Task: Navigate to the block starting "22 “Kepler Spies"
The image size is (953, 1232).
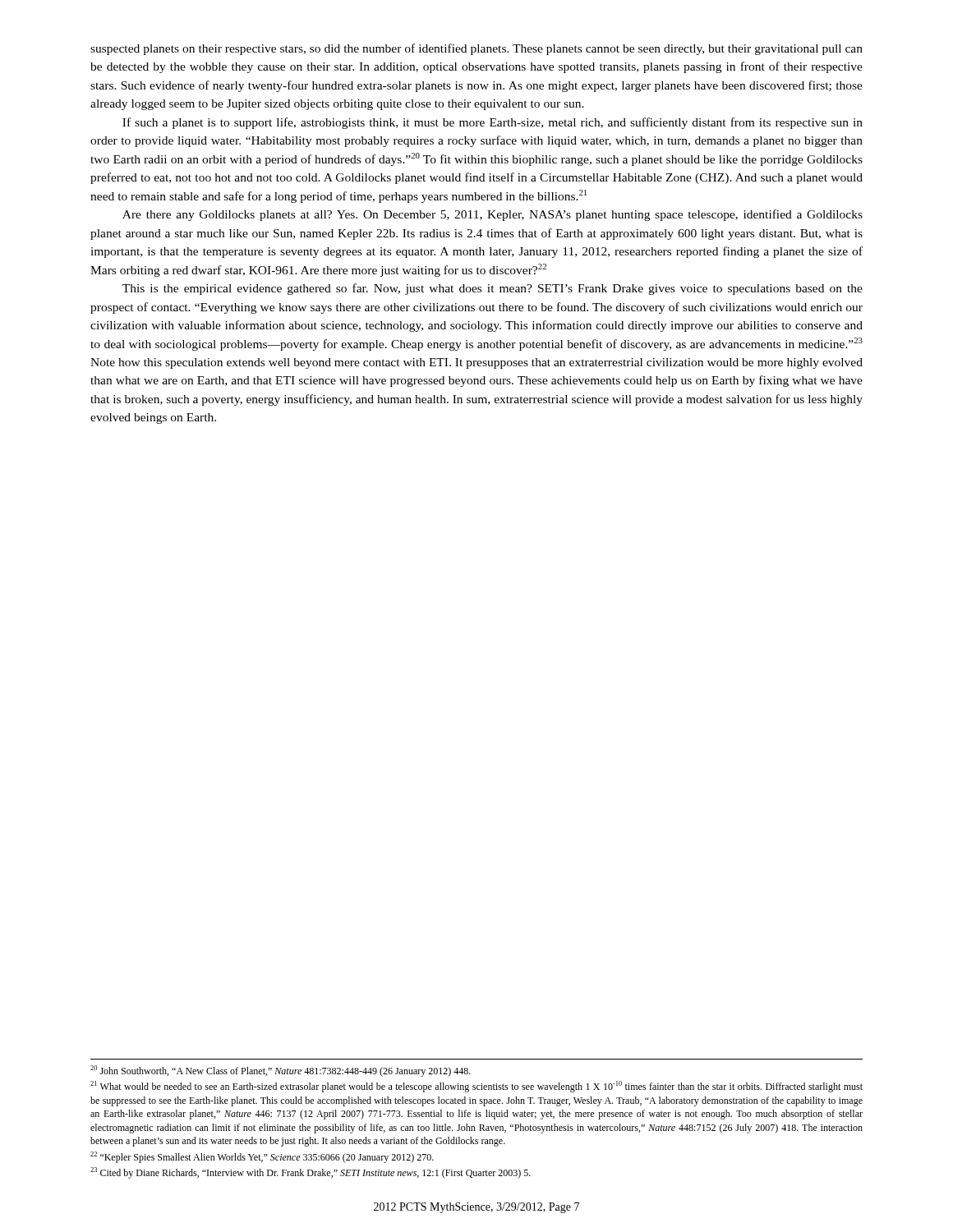Action: point(262,1157)
